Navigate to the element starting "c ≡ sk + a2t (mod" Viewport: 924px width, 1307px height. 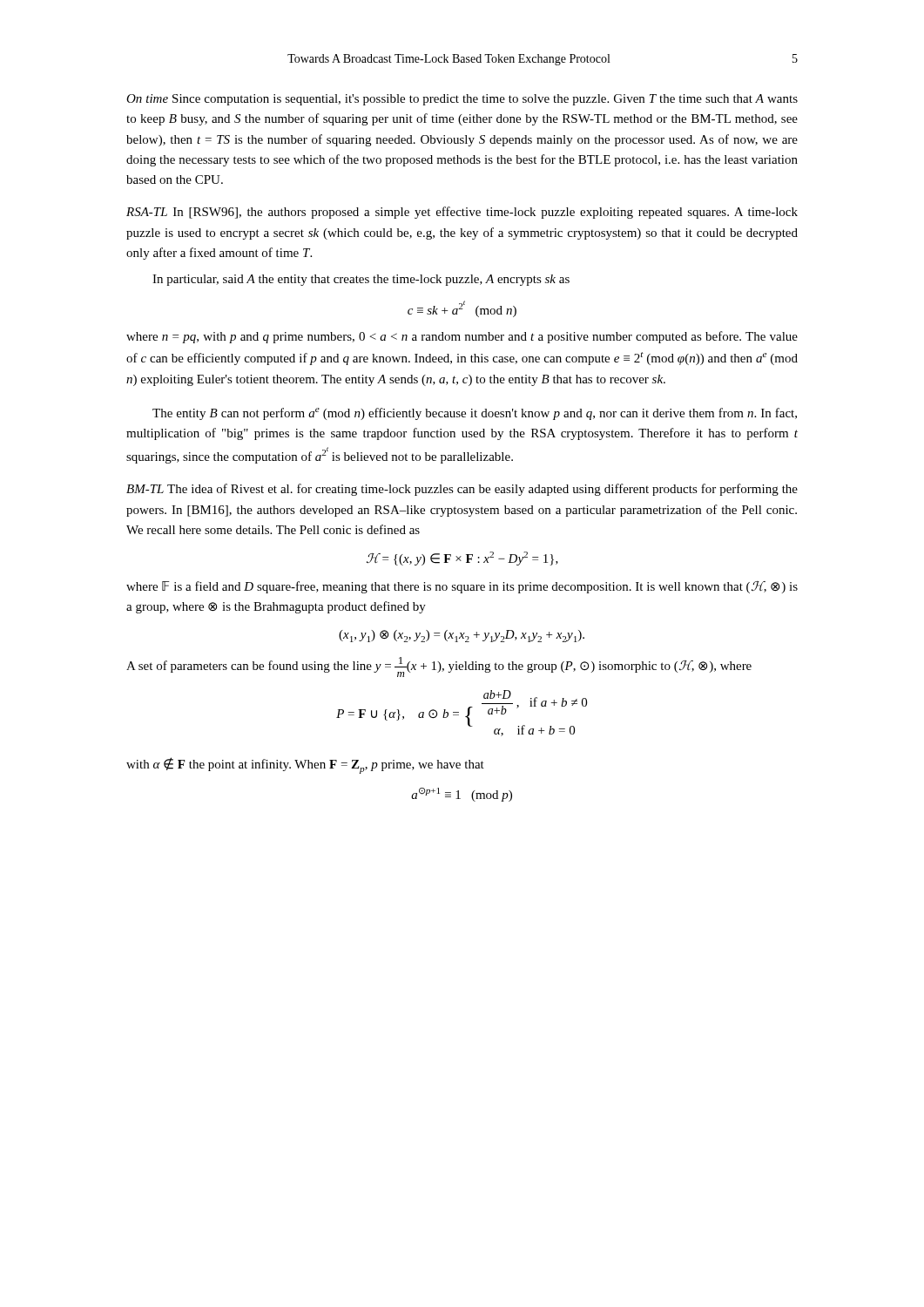pyautogui.click(x=462, y=308)
